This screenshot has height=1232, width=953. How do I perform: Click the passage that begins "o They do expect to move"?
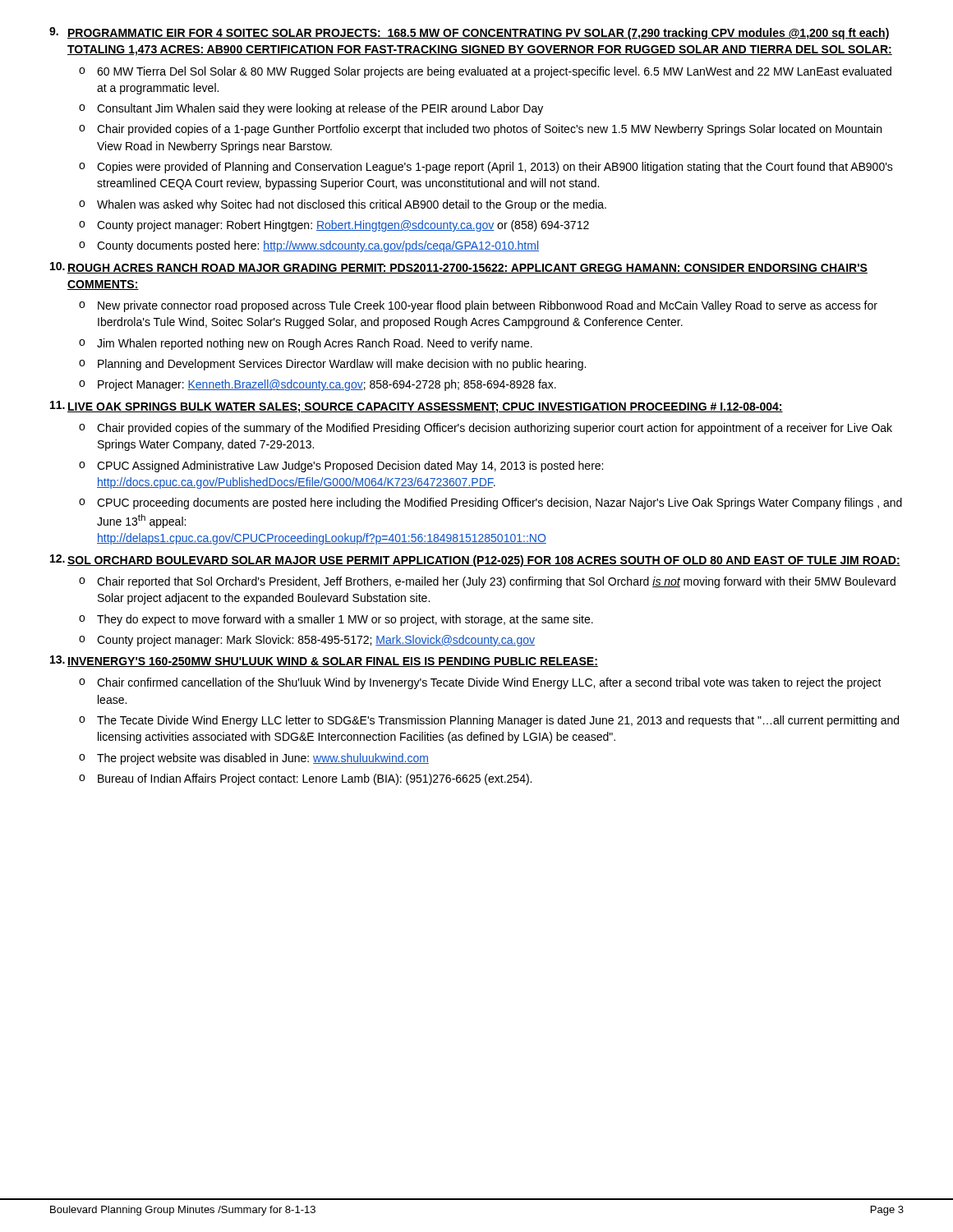click(x=491, y=619)
